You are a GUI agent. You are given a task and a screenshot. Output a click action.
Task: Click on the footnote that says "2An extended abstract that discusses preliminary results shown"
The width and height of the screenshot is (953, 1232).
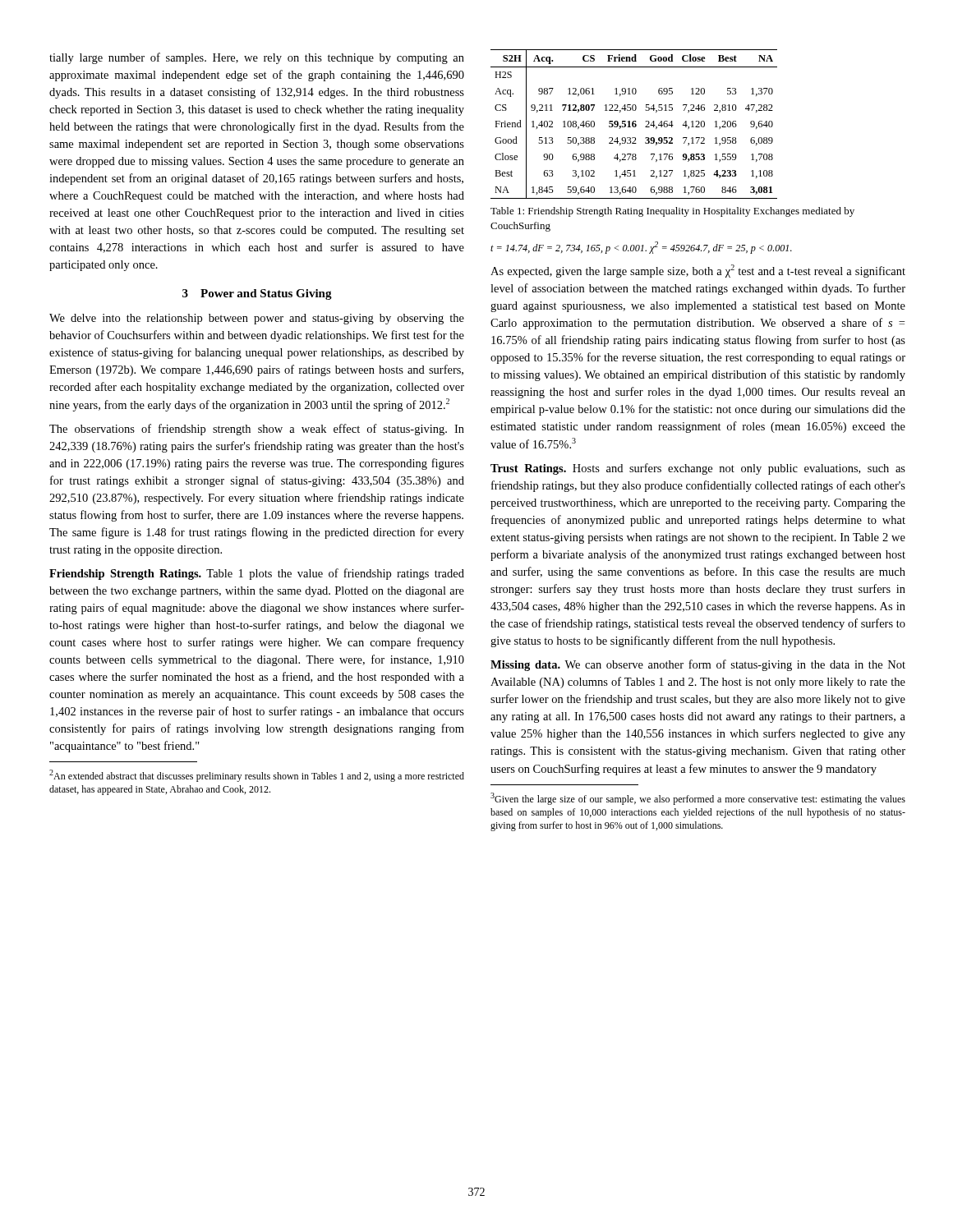coord(257,782)
